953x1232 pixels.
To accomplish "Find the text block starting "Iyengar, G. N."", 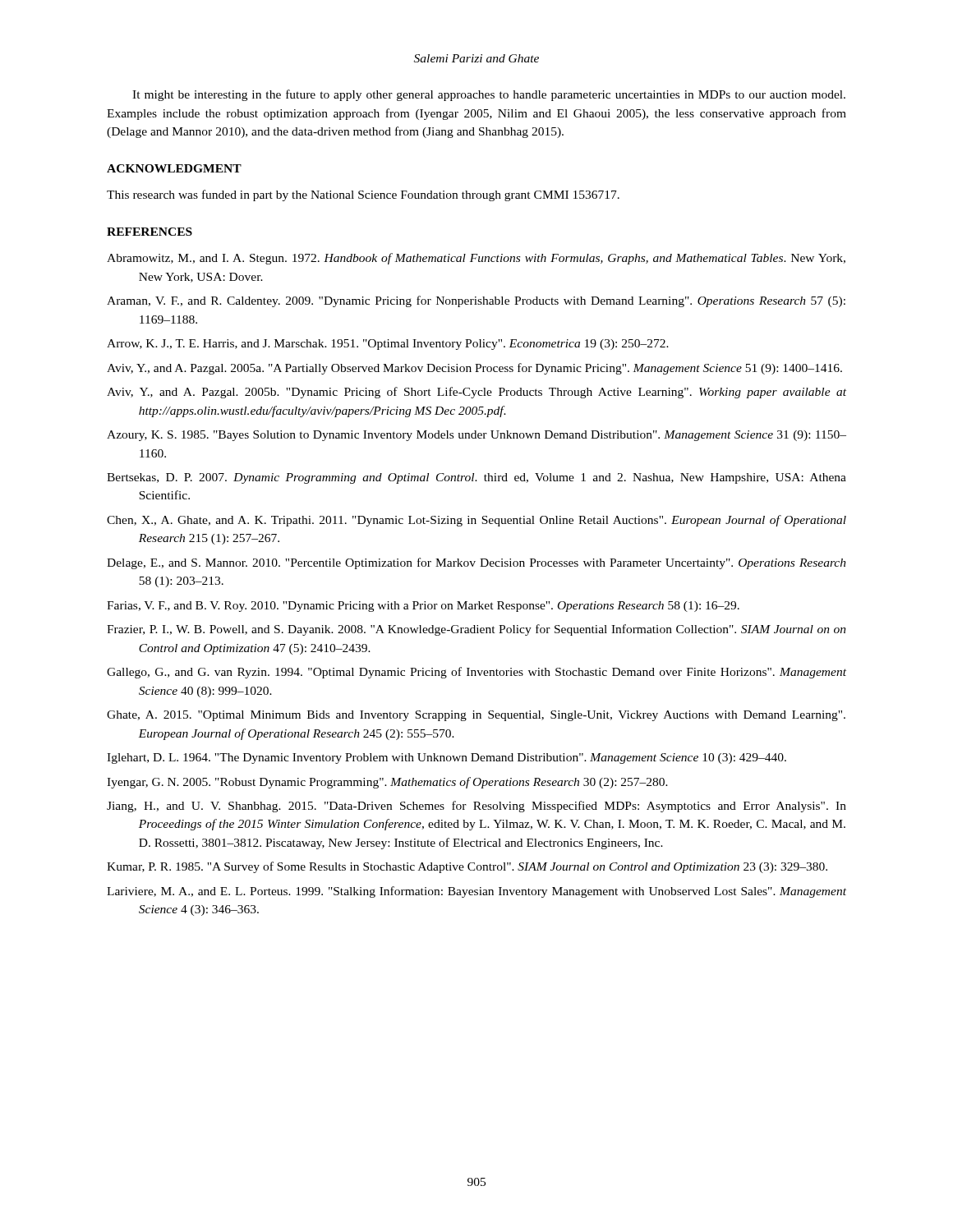I will 388,781.
